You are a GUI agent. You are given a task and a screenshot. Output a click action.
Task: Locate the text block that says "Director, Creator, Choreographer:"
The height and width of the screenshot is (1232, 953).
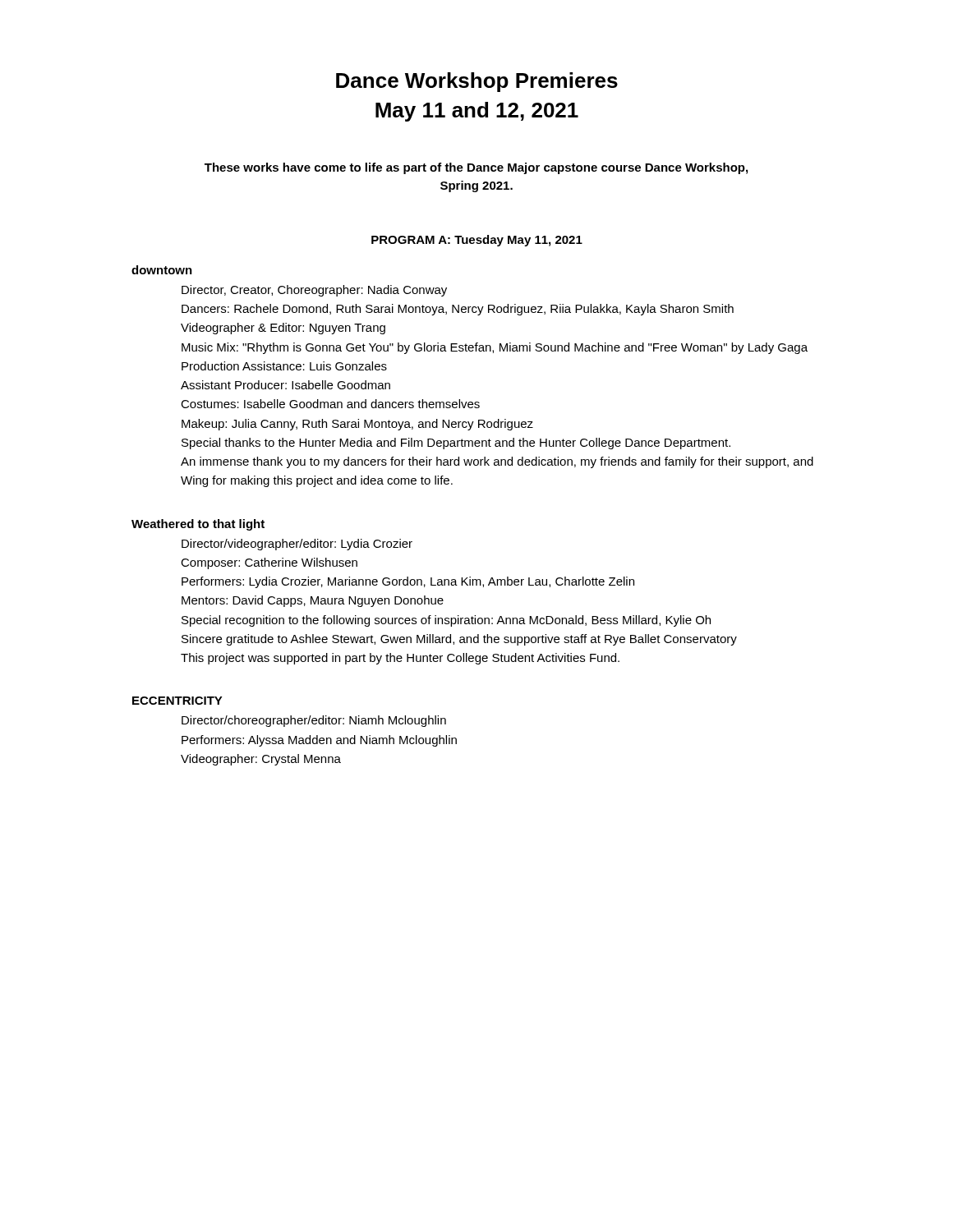pos(314,291)
